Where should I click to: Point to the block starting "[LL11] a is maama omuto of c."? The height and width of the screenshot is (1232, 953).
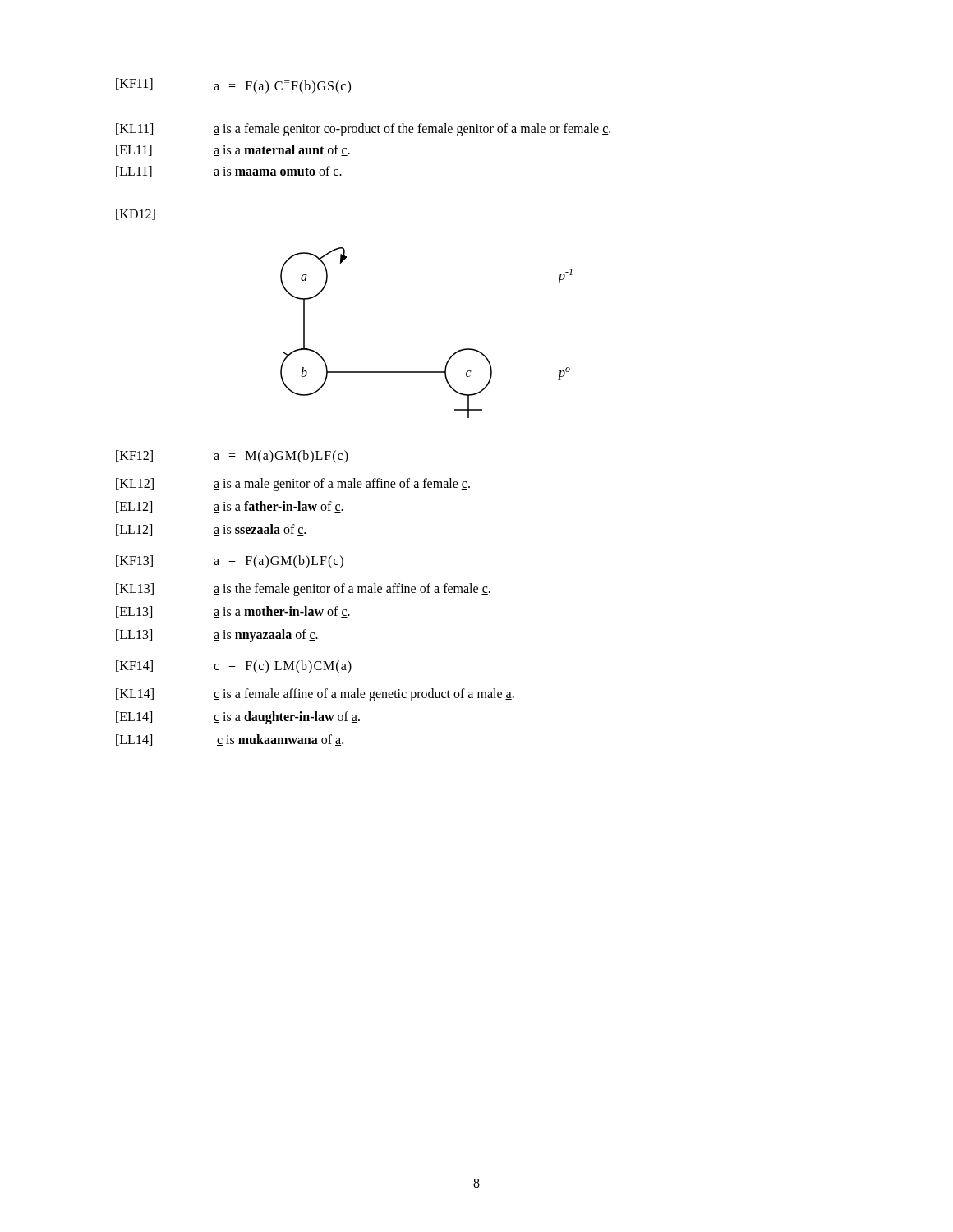229,172
